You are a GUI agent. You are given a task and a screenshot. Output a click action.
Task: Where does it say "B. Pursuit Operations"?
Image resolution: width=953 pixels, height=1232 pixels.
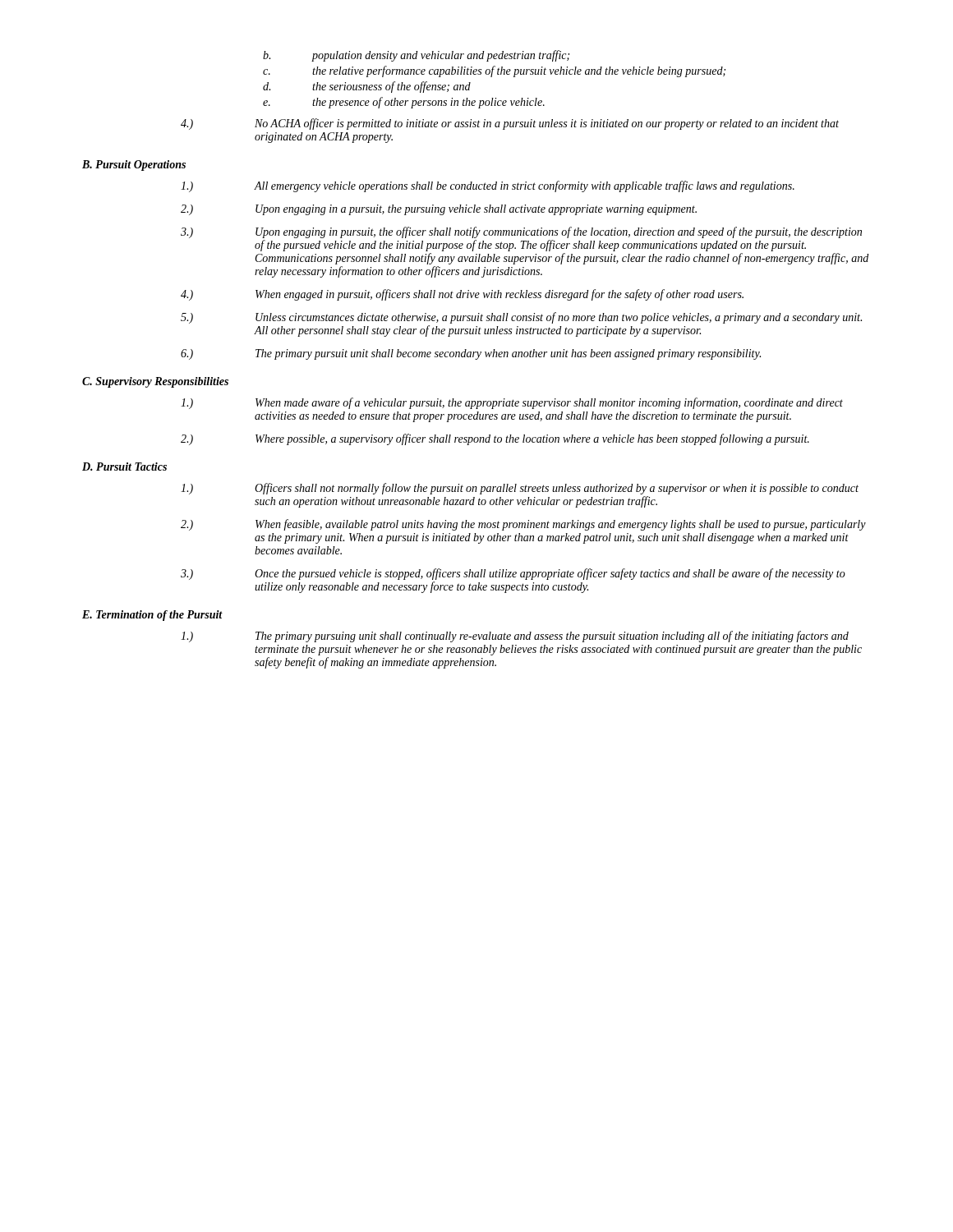(x=134, y=165)
